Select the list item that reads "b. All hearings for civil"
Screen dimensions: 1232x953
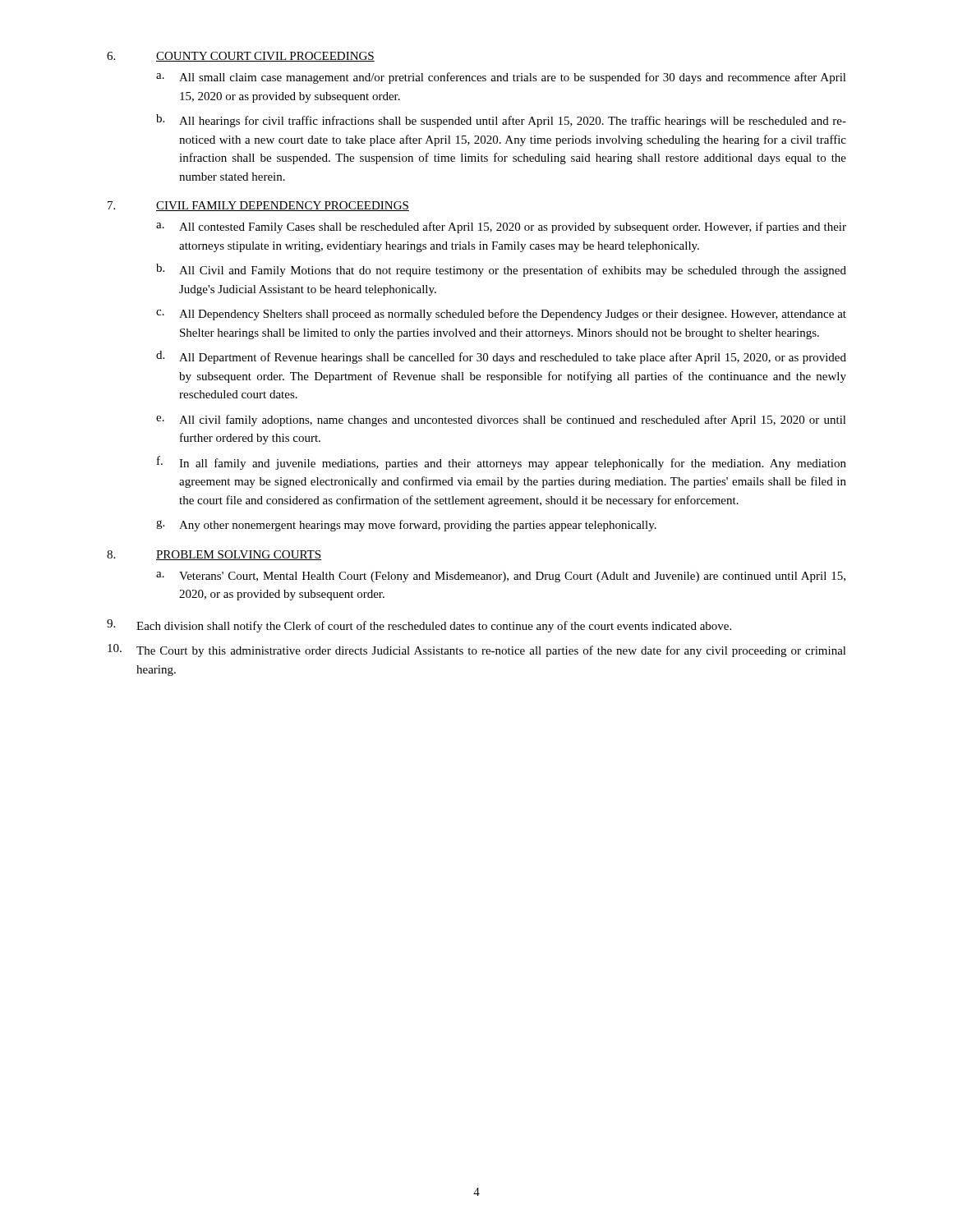[501, 149]
